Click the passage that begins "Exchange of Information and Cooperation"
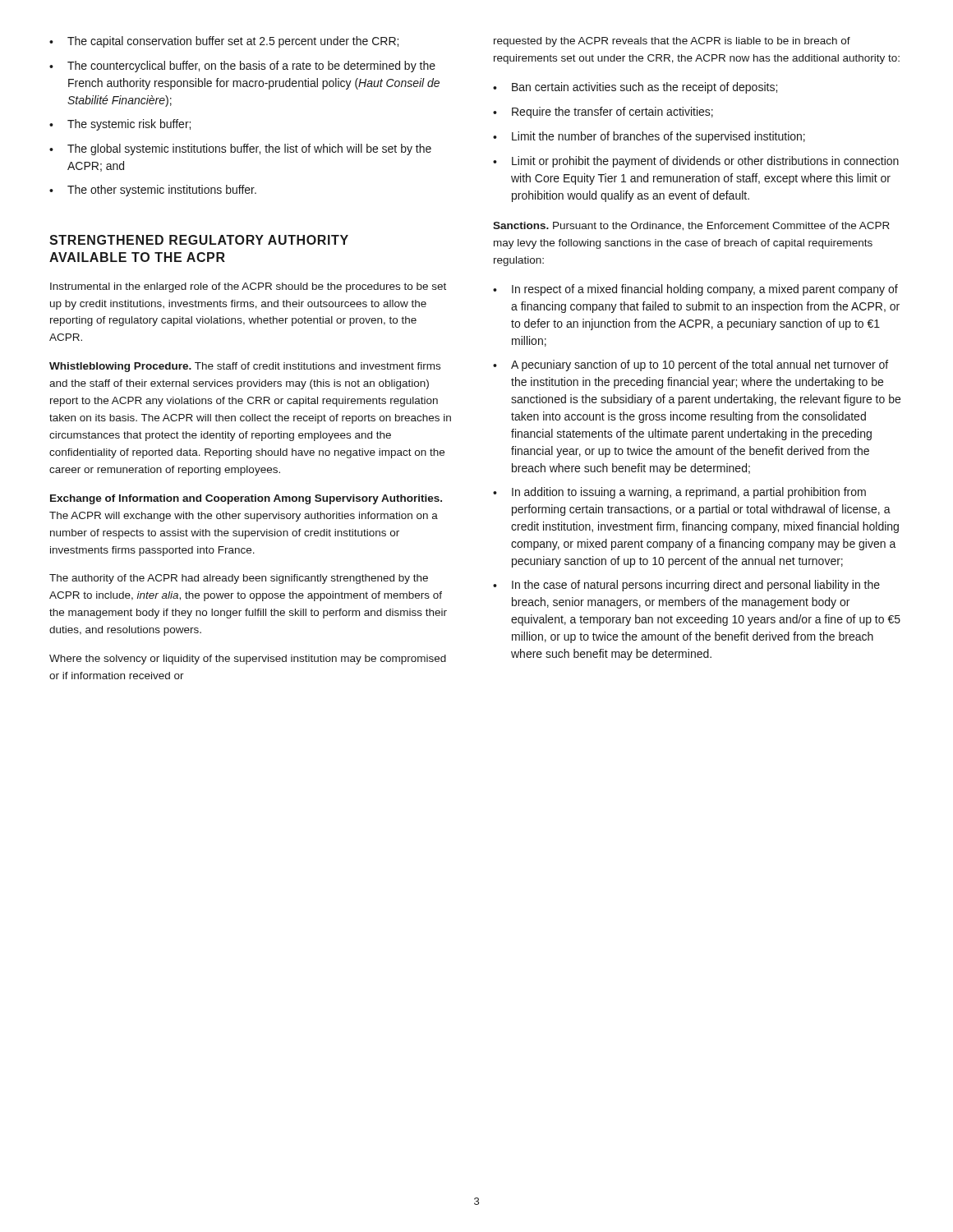Viewport: 953px width, 1232px height. pyautogui.click(x=246, y=524)
